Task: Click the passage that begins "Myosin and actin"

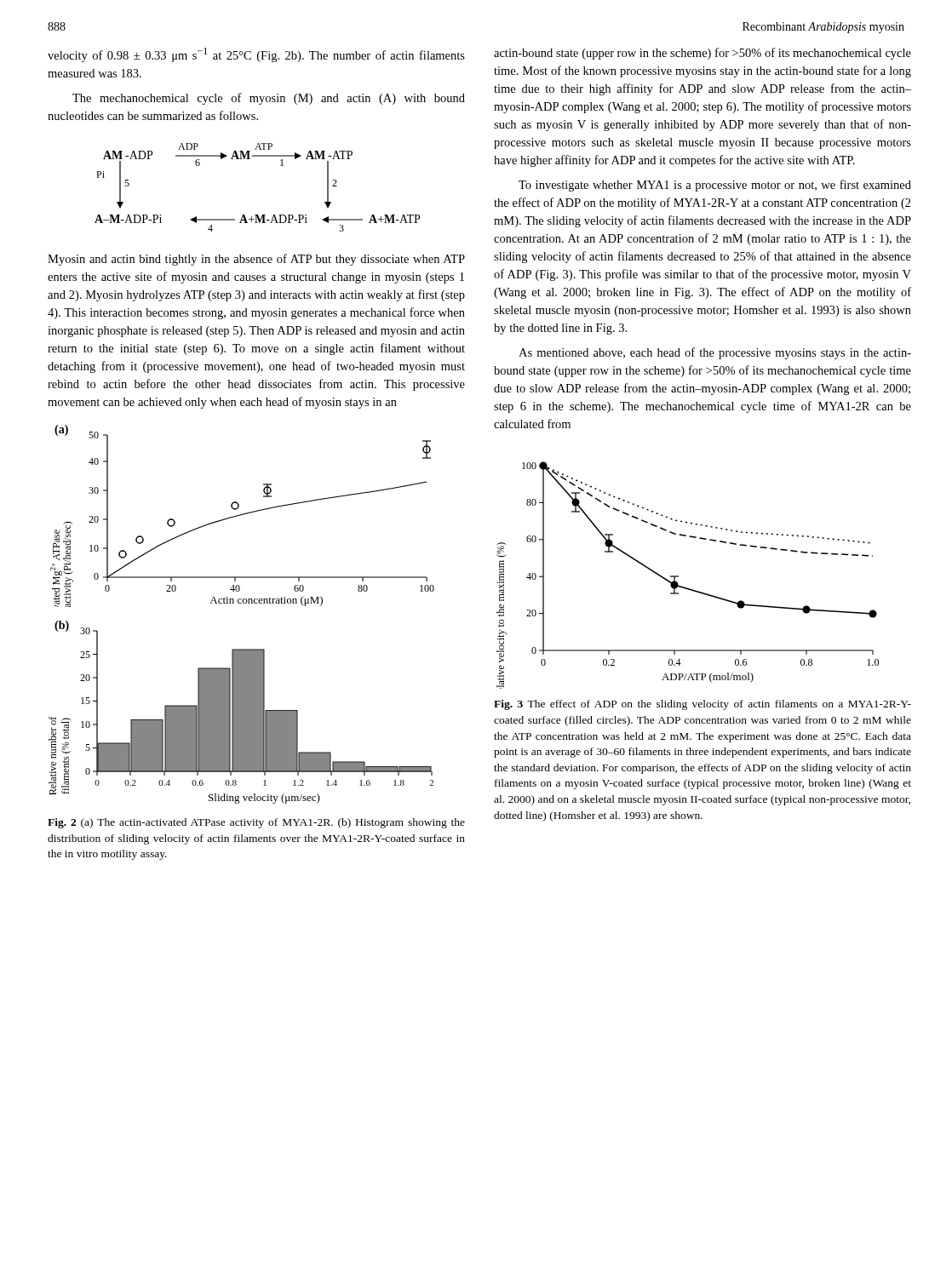Action: (256, 331)
